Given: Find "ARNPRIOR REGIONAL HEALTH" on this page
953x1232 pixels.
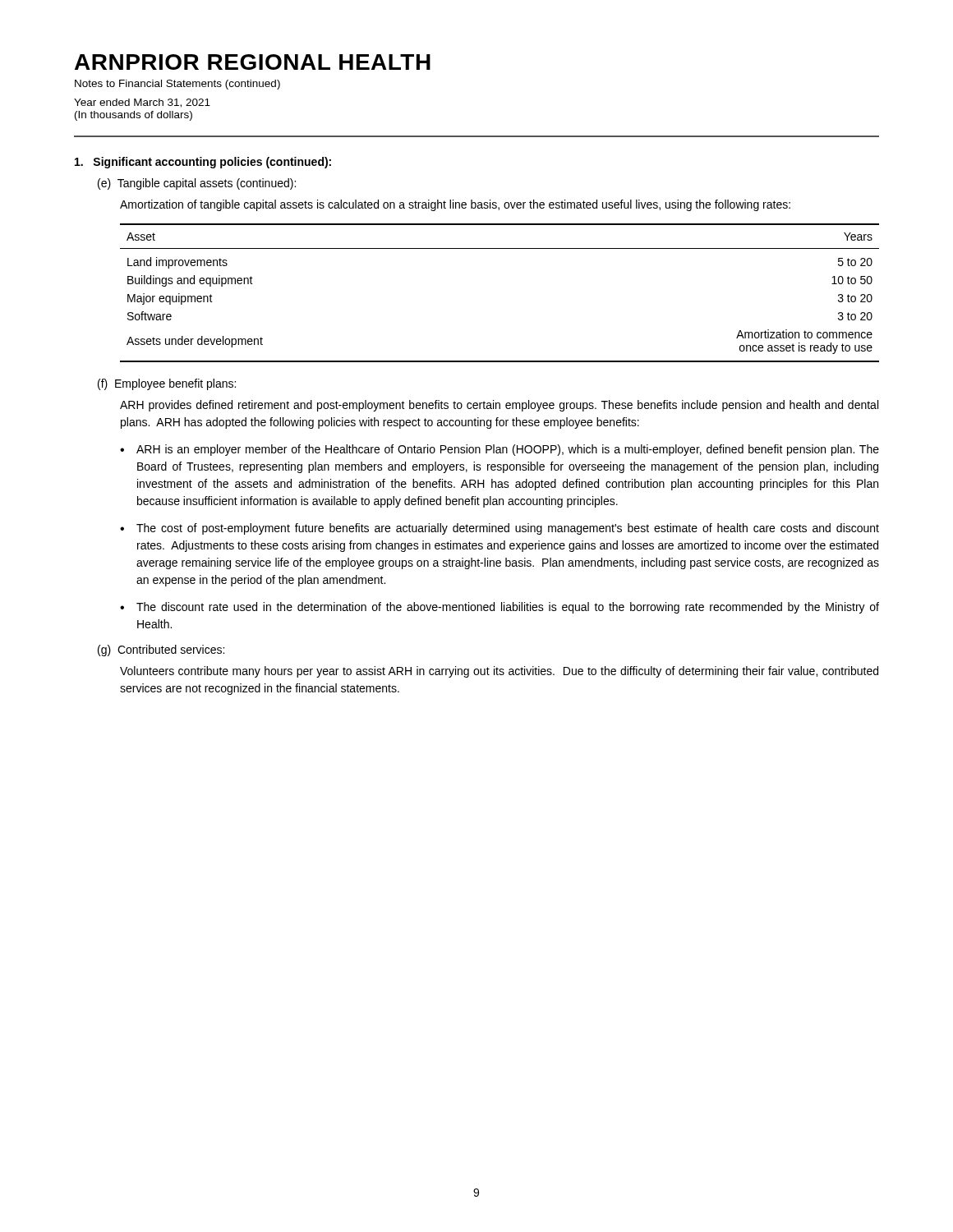Looking at the screenshot, I should [253, 62].
